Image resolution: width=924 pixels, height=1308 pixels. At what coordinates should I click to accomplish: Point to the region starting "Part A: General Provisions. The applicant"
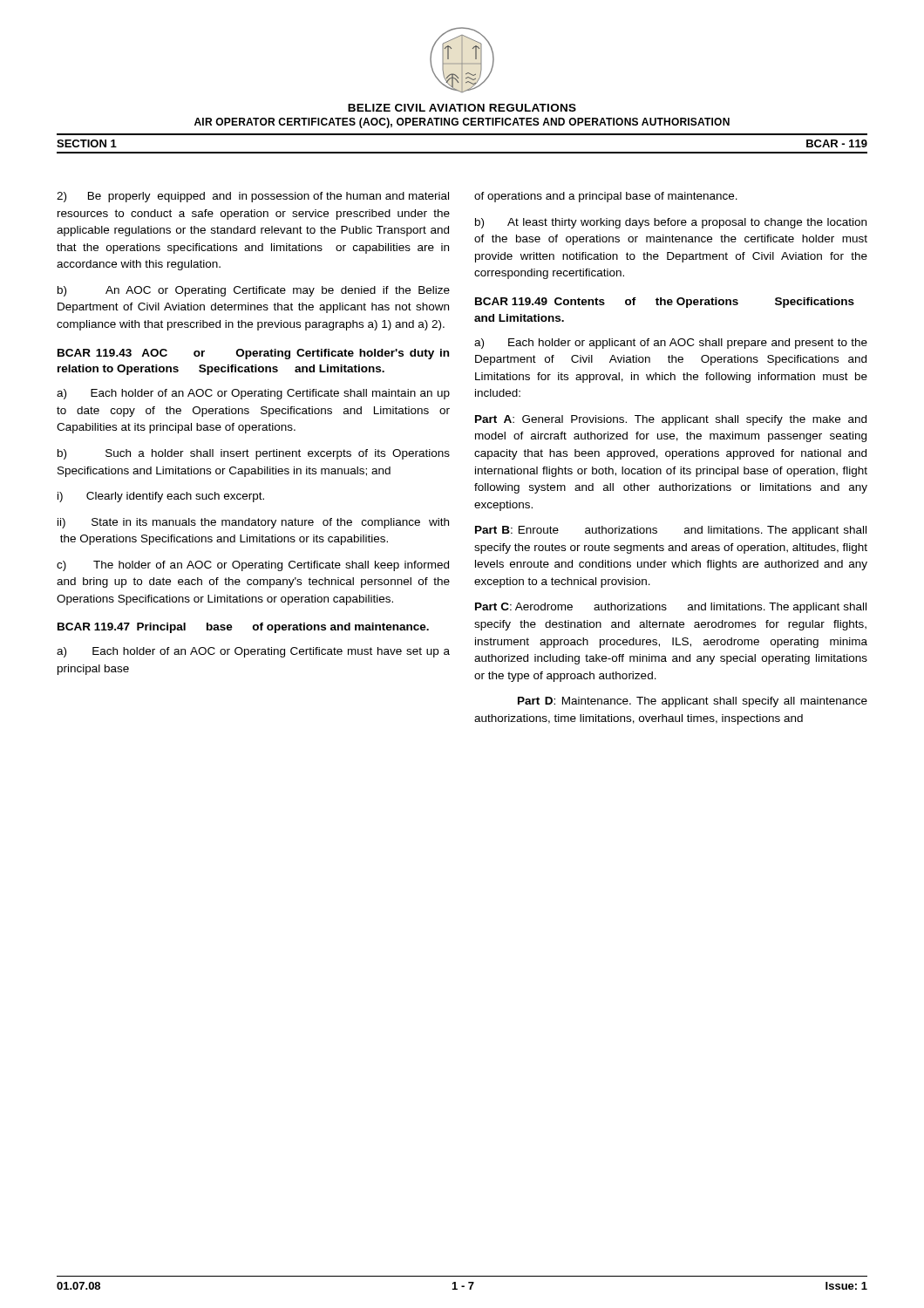pos(671,462)
